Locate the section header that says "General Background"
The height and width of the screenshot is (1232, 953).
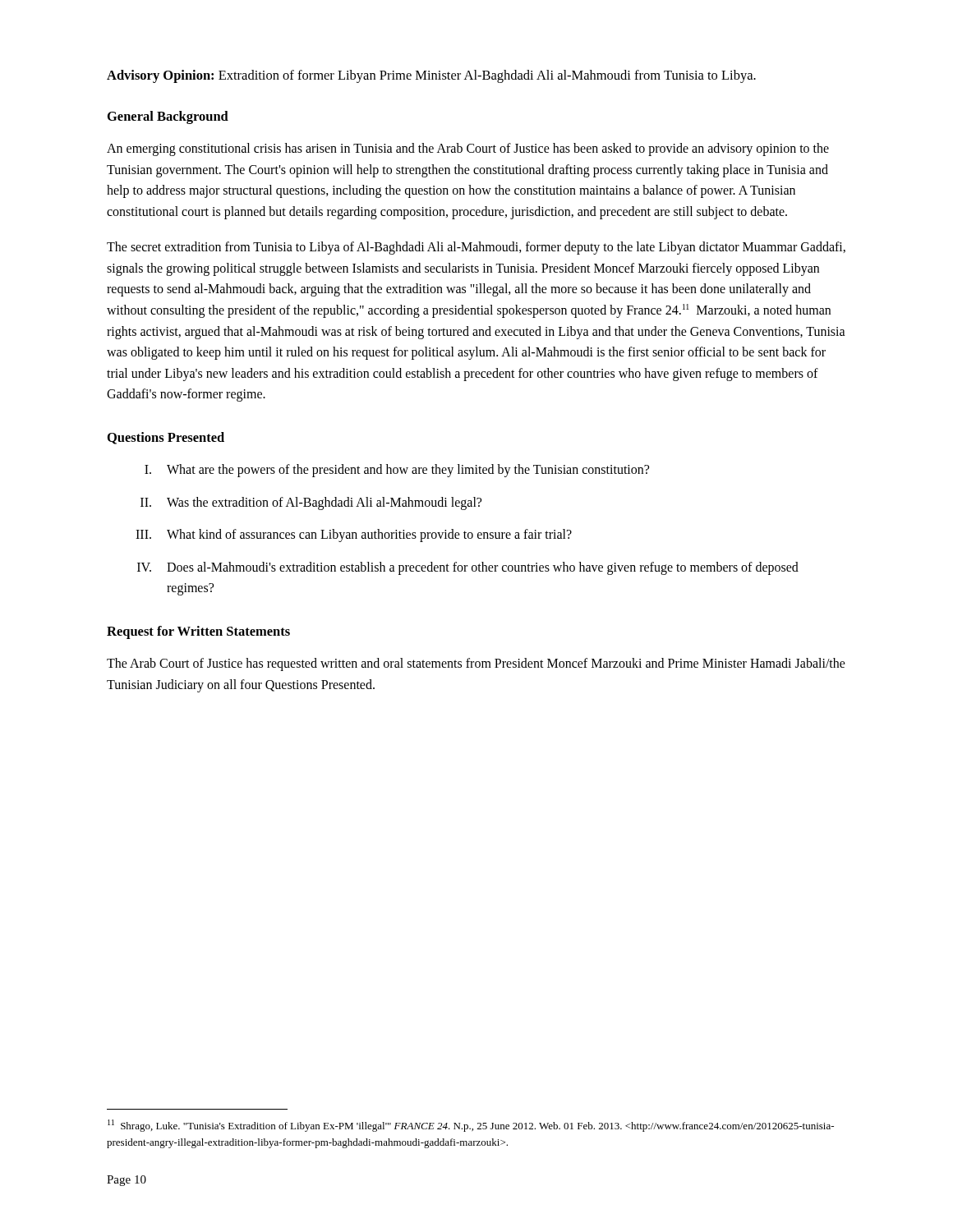(168, 116)
